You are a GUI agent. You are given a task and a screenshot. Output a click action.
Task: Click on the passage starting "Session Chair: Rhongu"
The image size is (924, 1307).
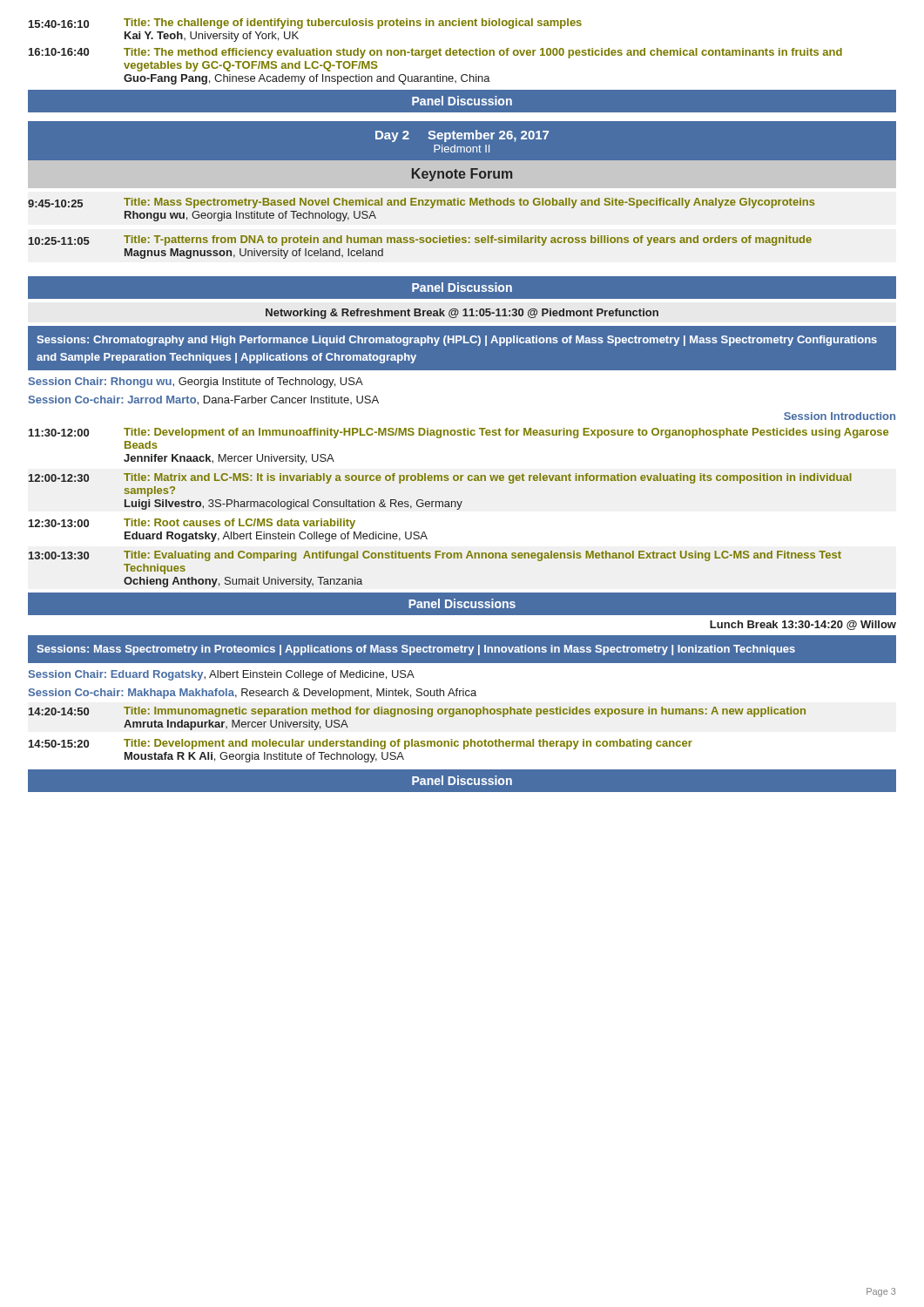tap(195, 381)
